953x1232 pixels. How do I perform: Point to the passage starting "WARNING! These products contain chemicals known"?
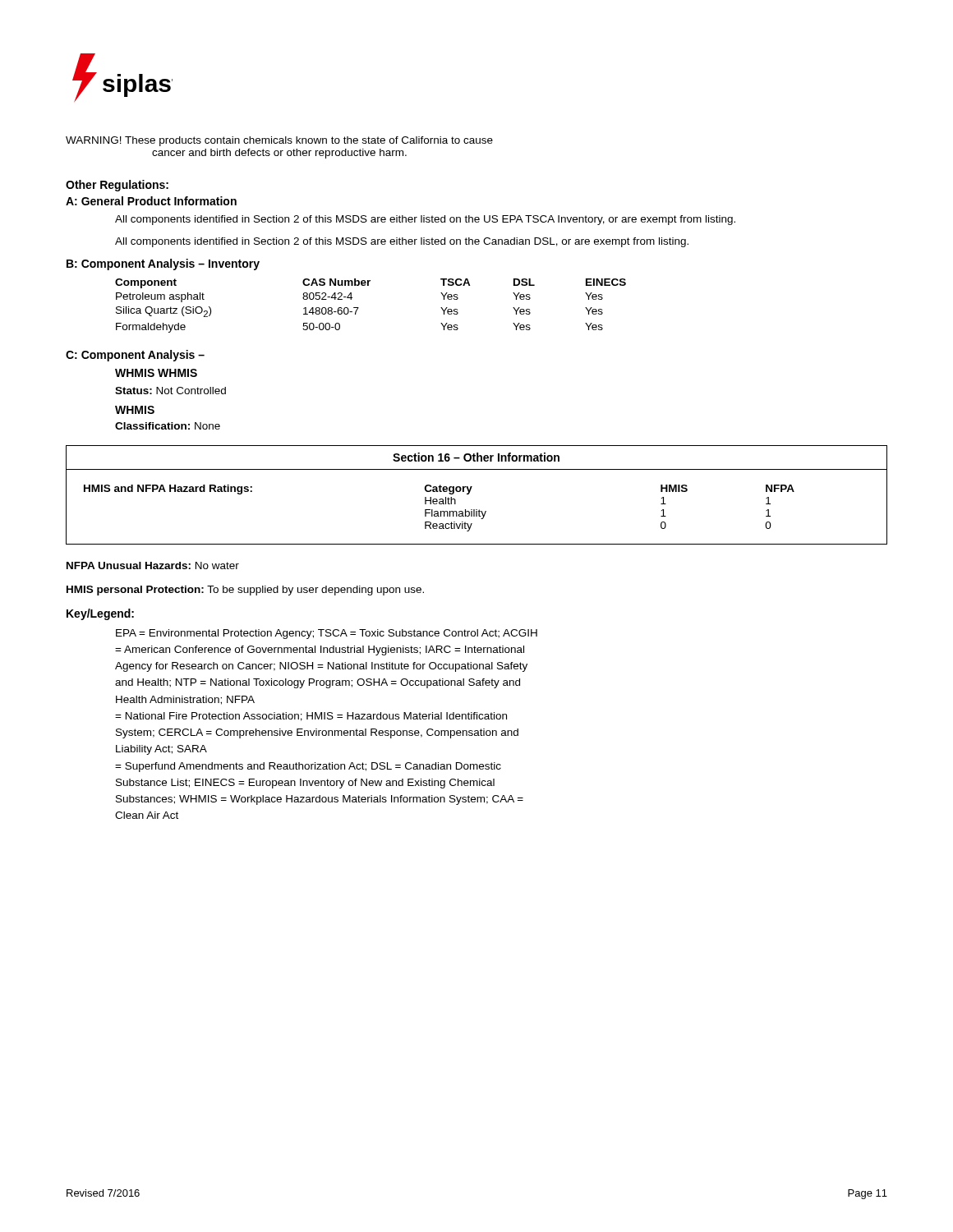tap(476, 146)
